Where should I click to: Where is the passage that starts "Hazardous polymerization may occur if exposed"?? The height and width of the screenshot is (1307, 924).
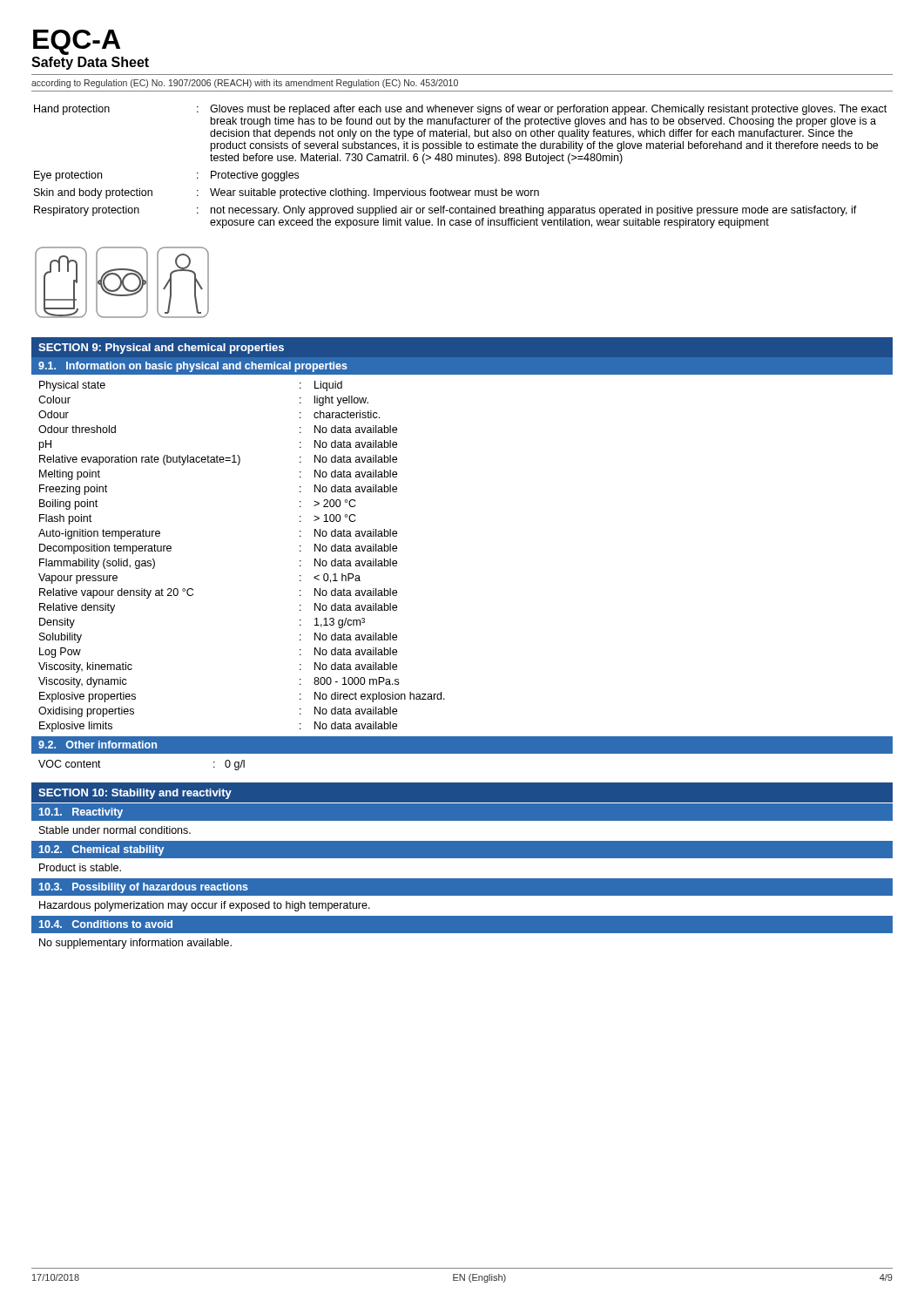204,905
